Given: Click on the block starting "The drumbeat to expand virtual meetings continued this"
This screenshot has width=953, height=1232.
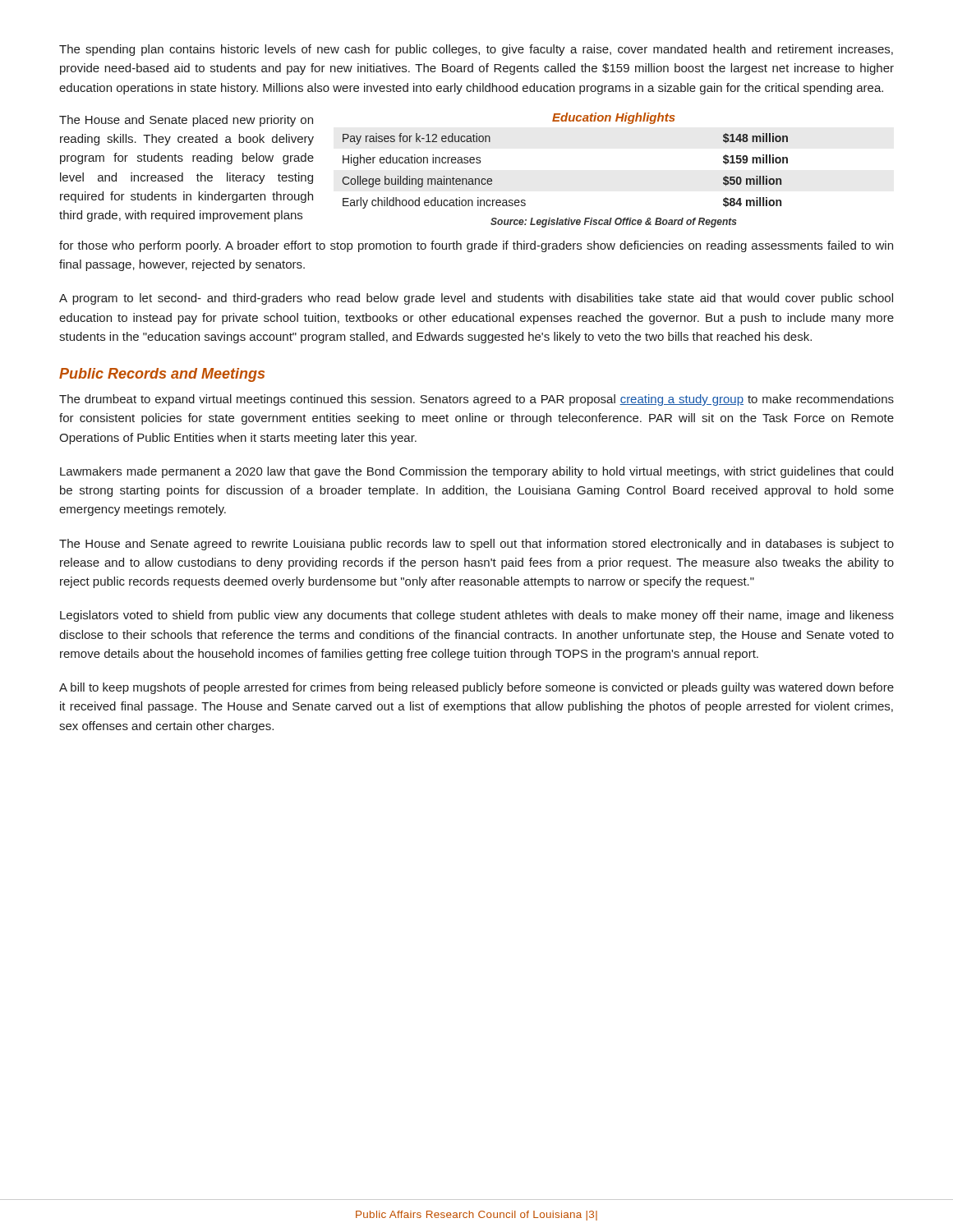Looking at the screenshot, I should pyautogui.click(x=476, y=418).
